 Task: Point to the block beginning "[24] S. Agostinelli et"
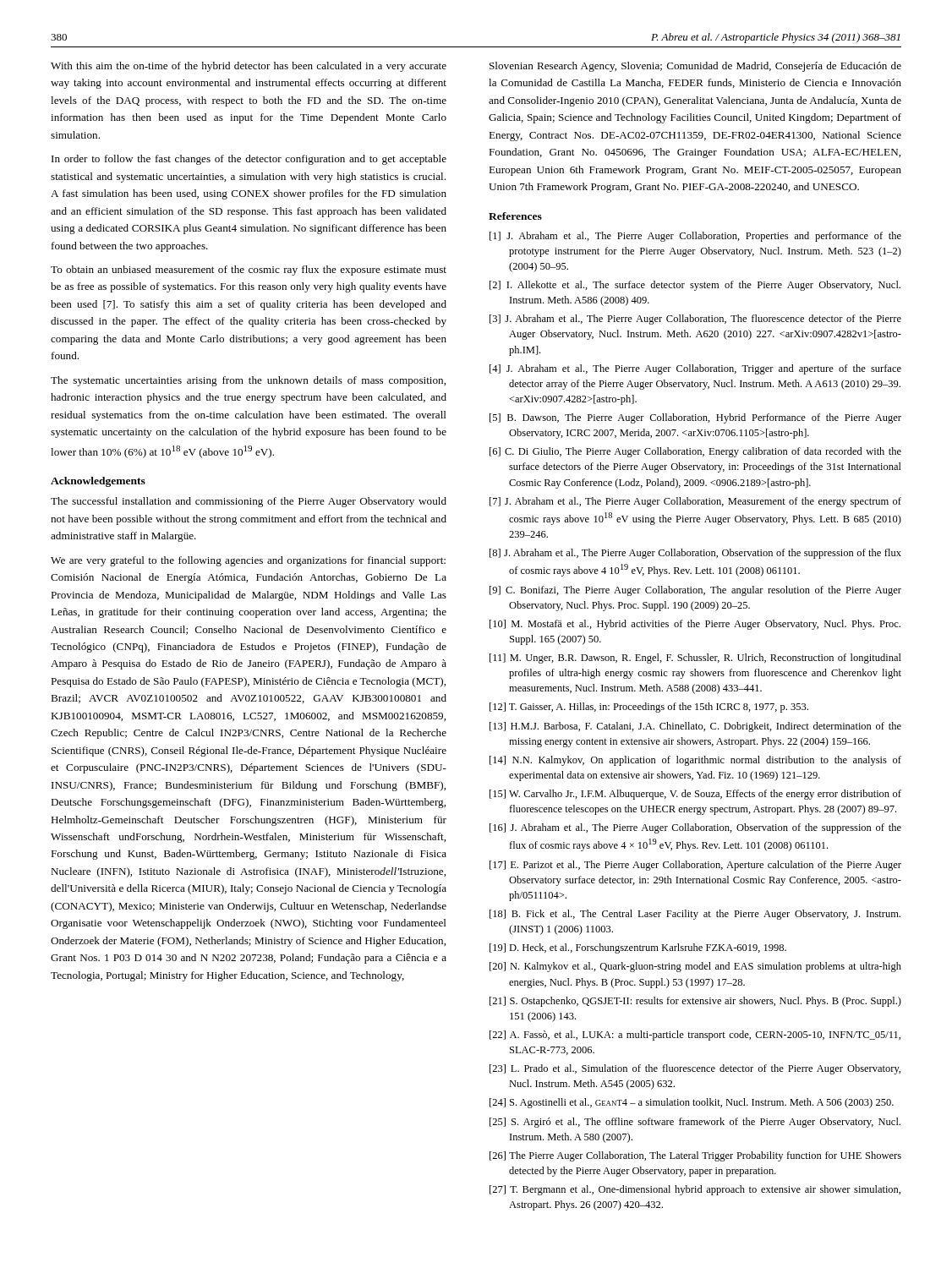(x=691, y=1103)
